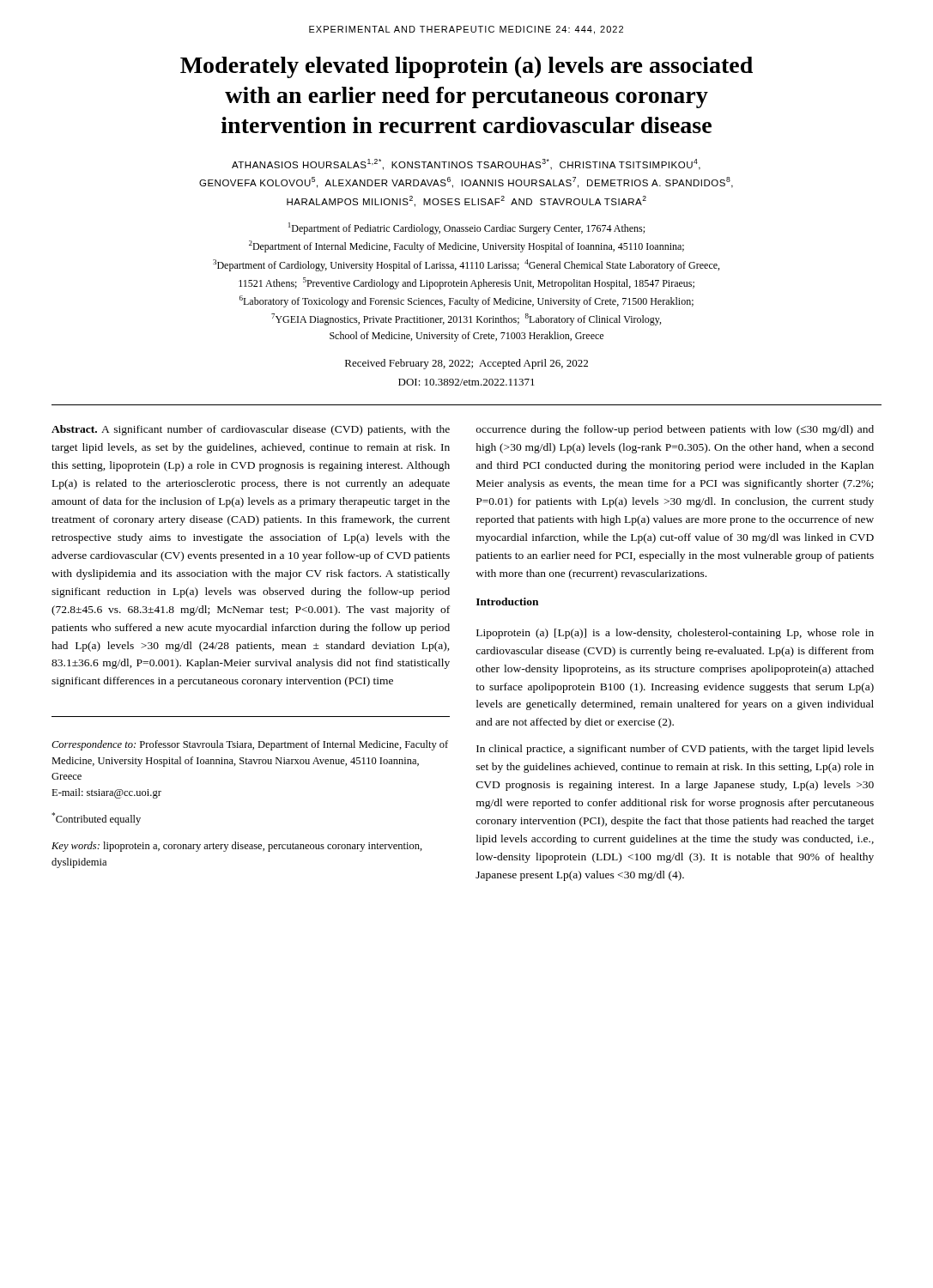The width and height of the screenshot is (933, 1288).
Task: Locate the text that reads "DOI: 10.3892/etm.2022.11371"
Action: point(466,382)
